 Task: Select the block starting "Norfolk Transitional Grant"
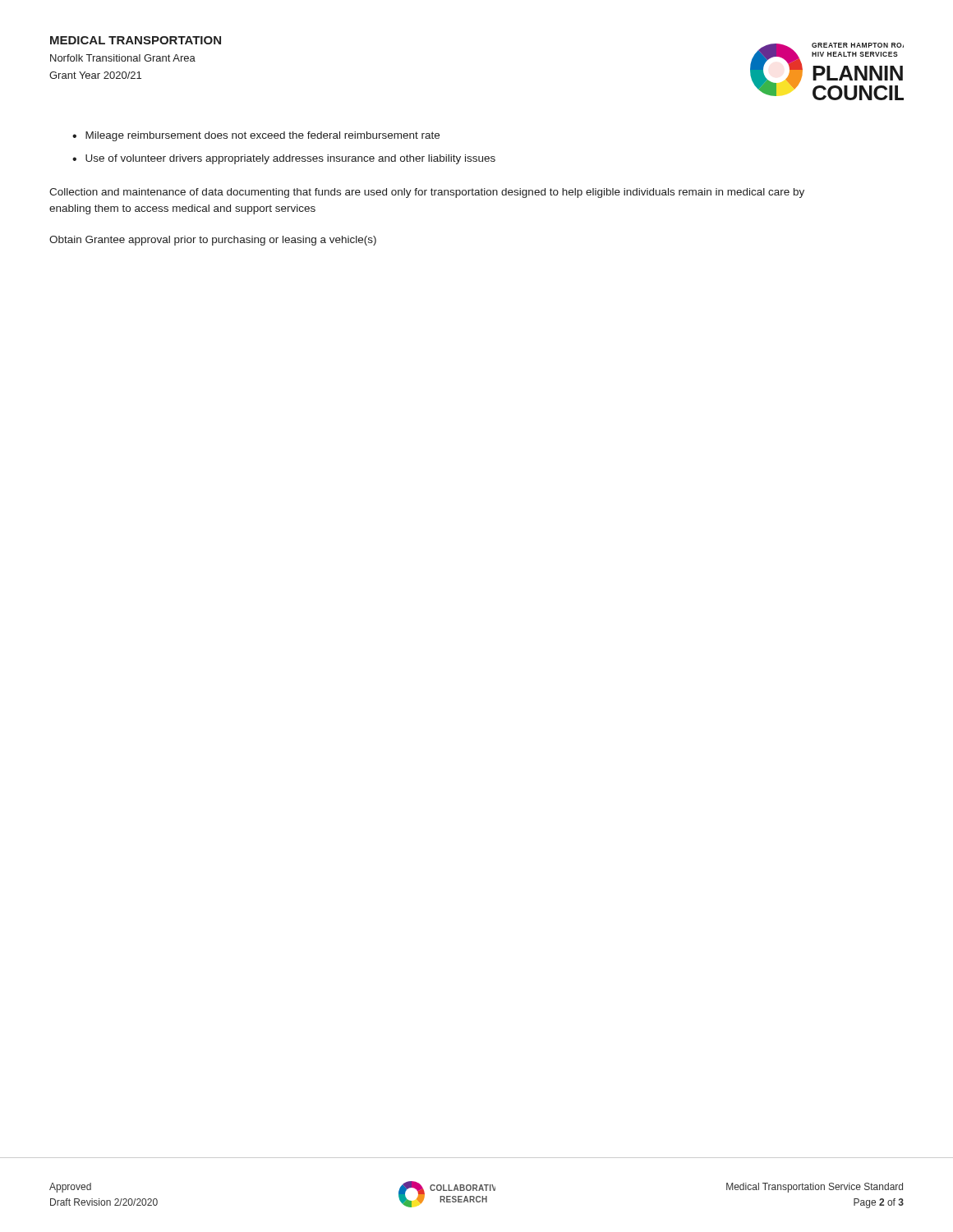pos(122,66)
